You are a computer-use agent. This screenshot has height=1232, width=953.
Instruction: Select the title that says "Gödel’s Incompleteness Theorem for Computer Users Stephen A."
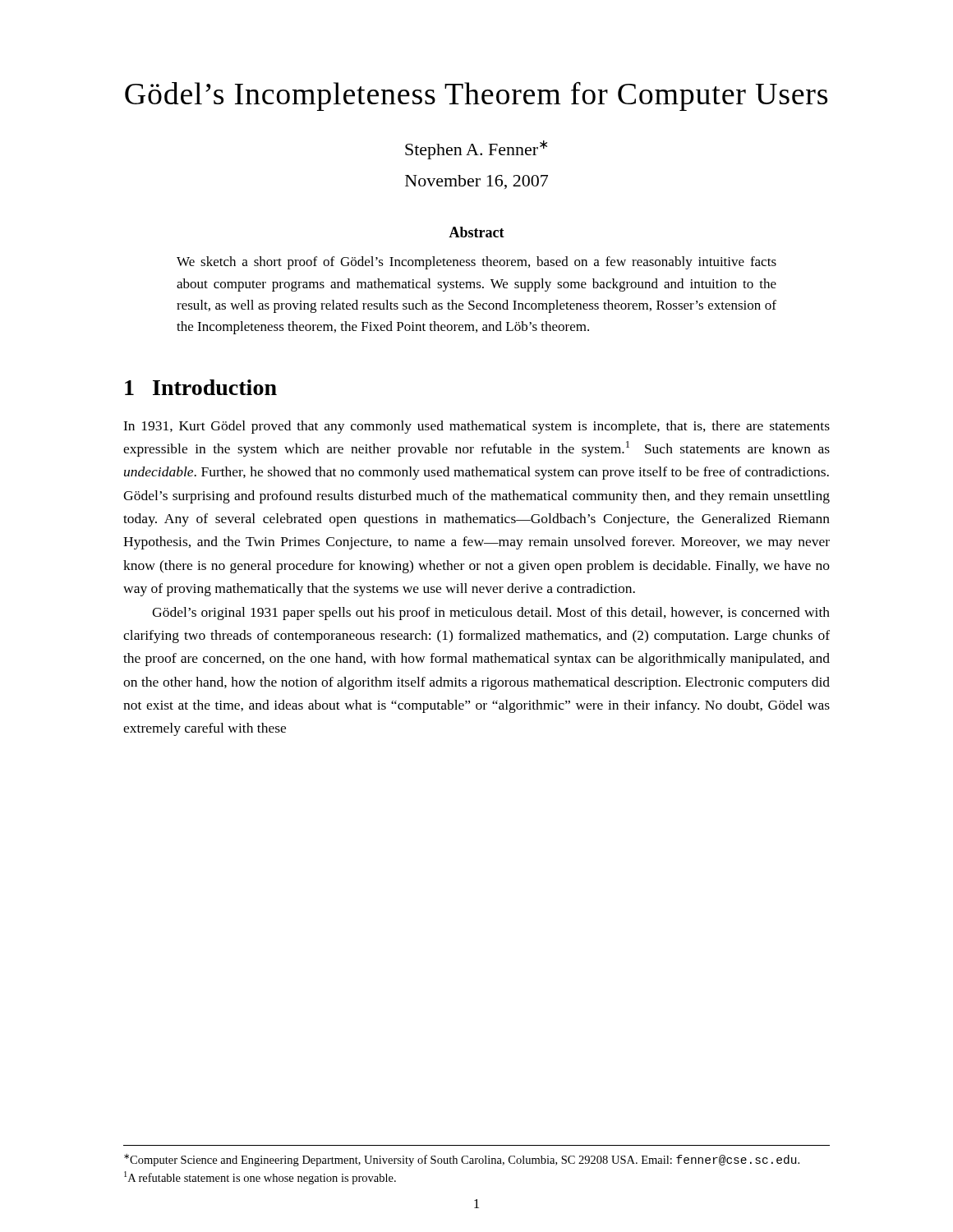coord(476,133)
